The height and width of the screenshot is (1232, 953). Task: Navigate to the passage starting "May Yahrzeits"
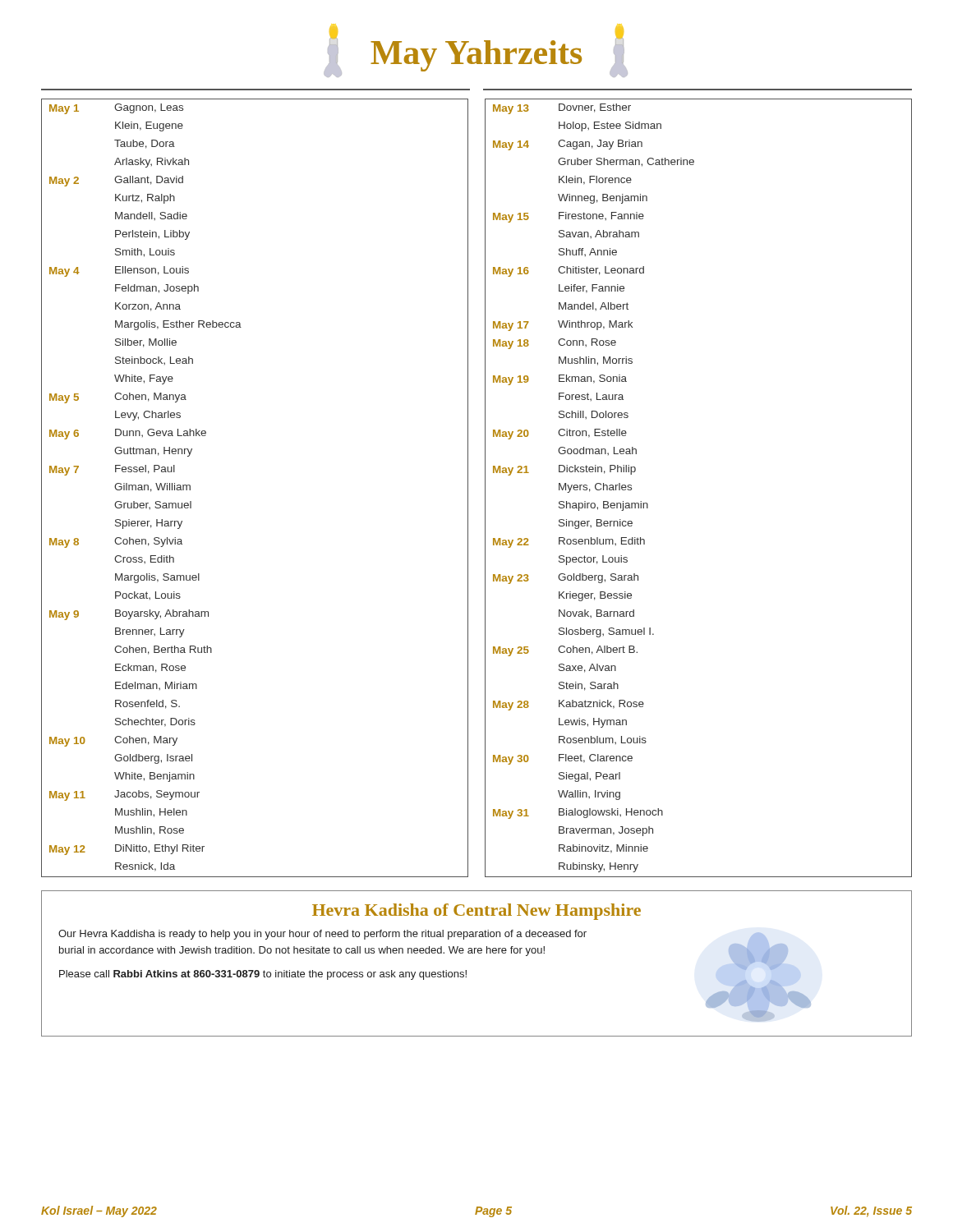coord(476,53)
